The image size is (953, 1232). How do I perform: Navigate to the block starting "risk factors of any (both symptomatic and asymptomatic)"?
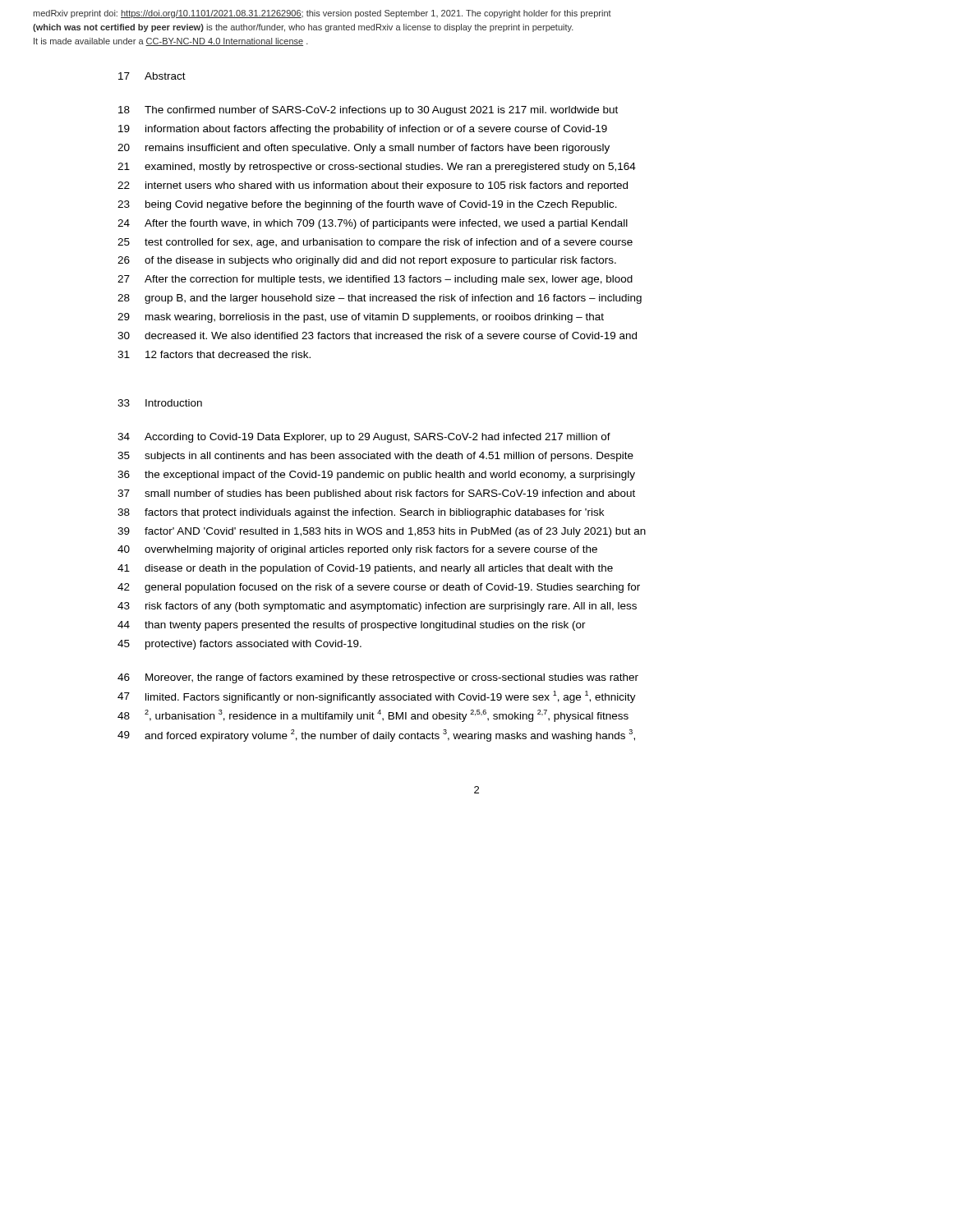391,606
